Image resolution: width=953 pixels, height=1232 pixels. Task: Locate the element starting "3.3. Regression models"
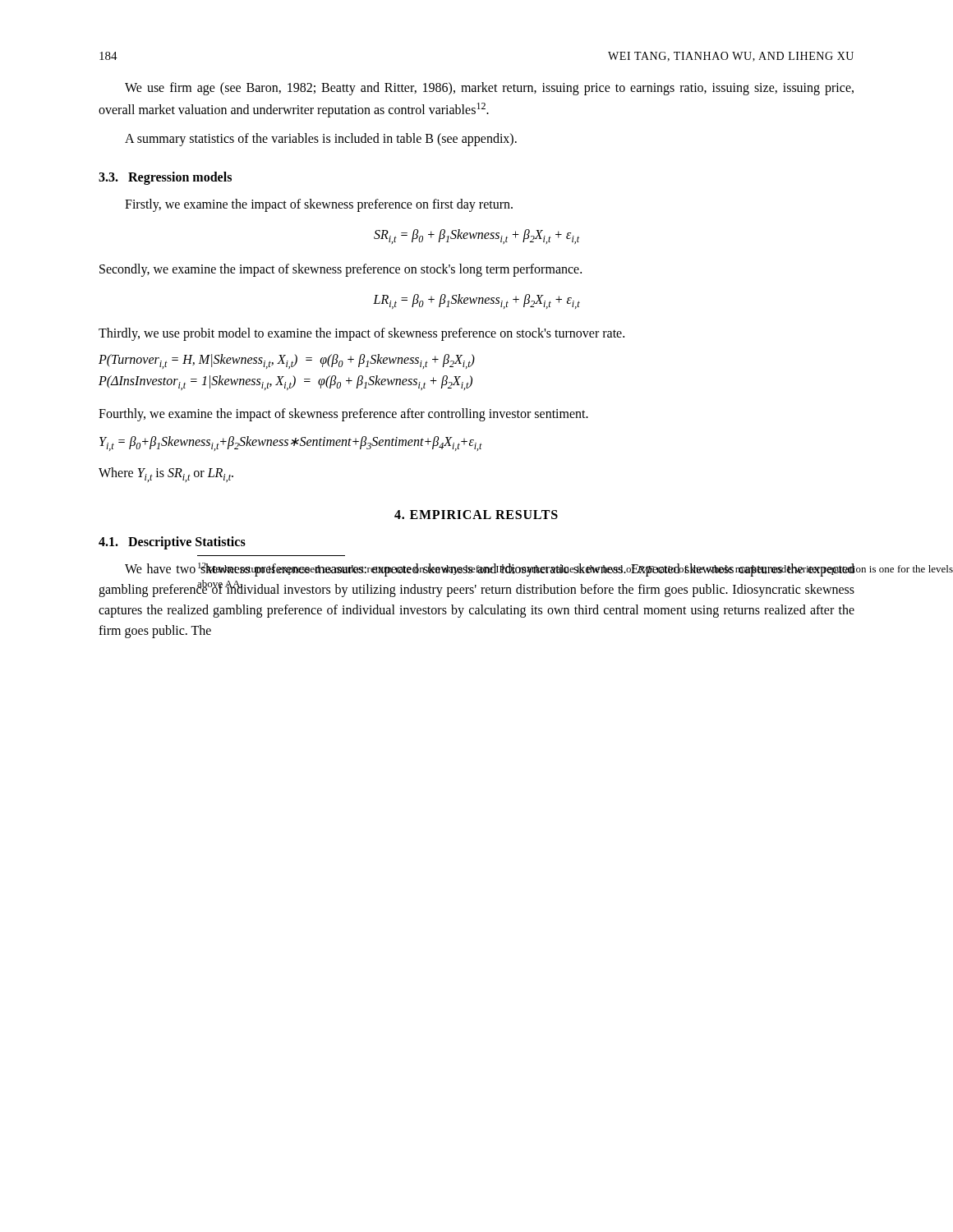[165, 178]
